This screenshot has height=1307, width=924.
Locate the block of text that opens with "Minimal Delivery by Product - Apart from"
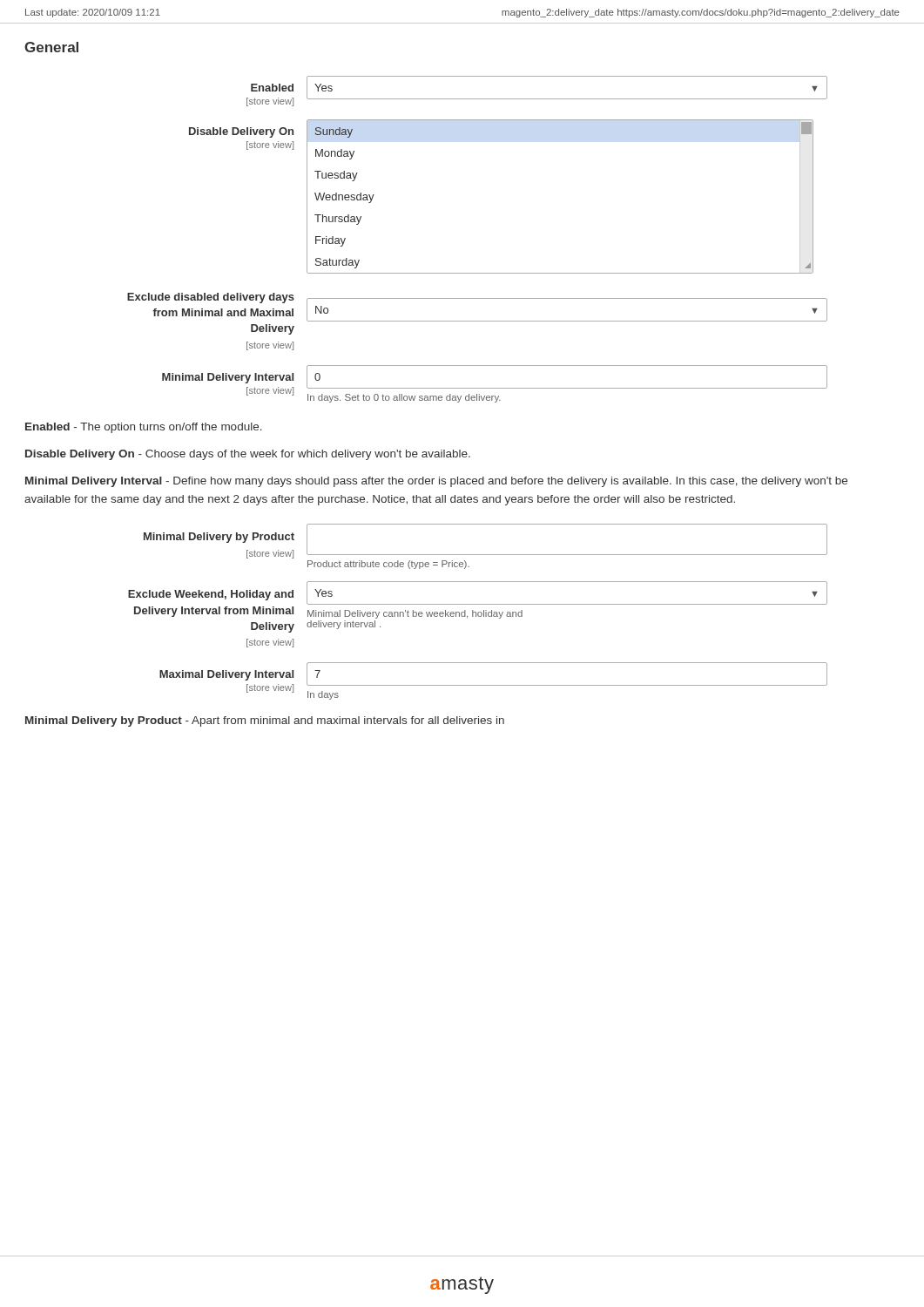(264, 720)
